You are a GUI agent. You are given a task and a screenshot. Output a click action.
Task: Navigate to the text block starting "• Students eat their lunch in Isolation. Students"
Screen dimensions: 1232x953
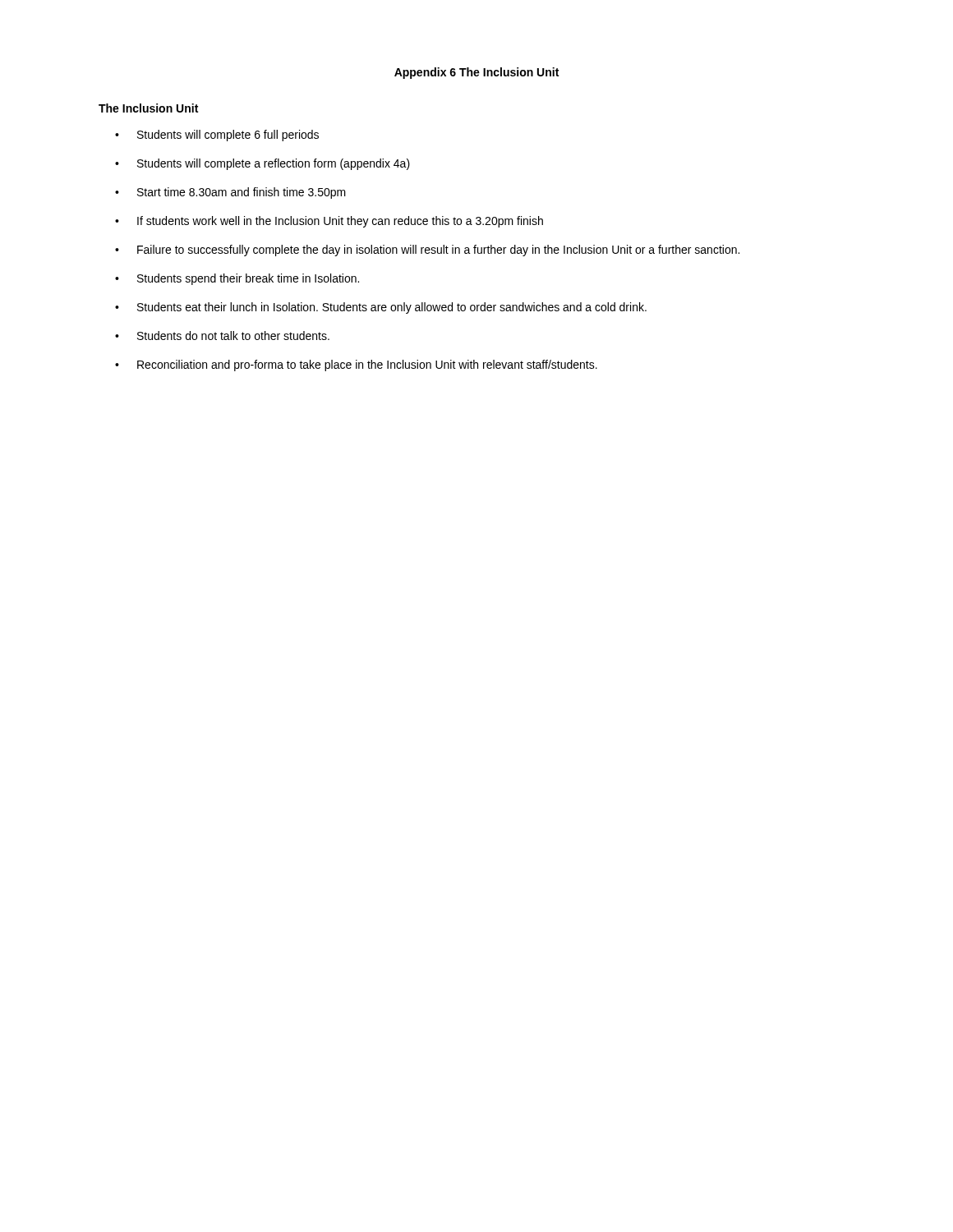click(485, 308)
